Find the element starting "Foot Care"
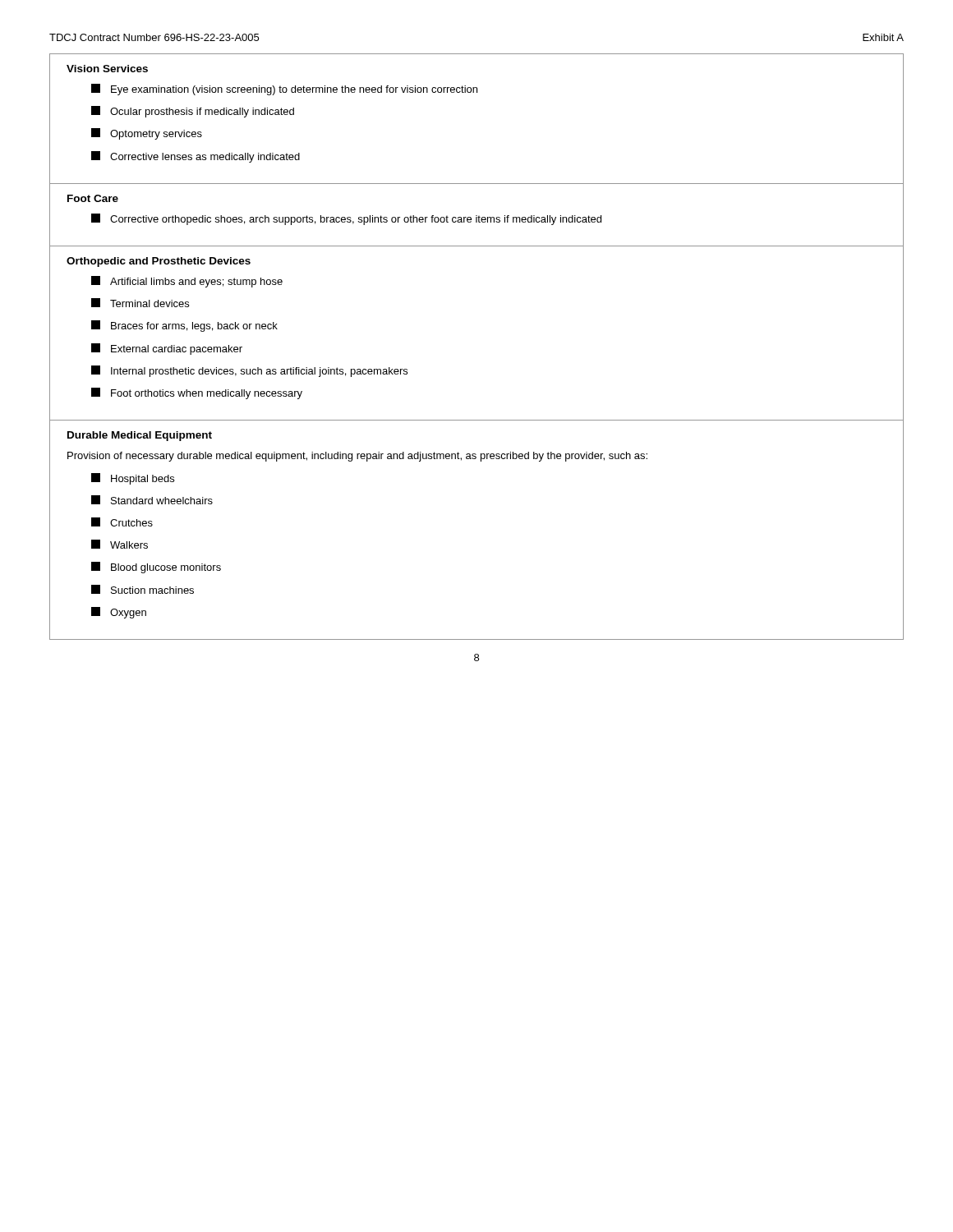Screen dimensions: 1232x953 click(92, 198)
